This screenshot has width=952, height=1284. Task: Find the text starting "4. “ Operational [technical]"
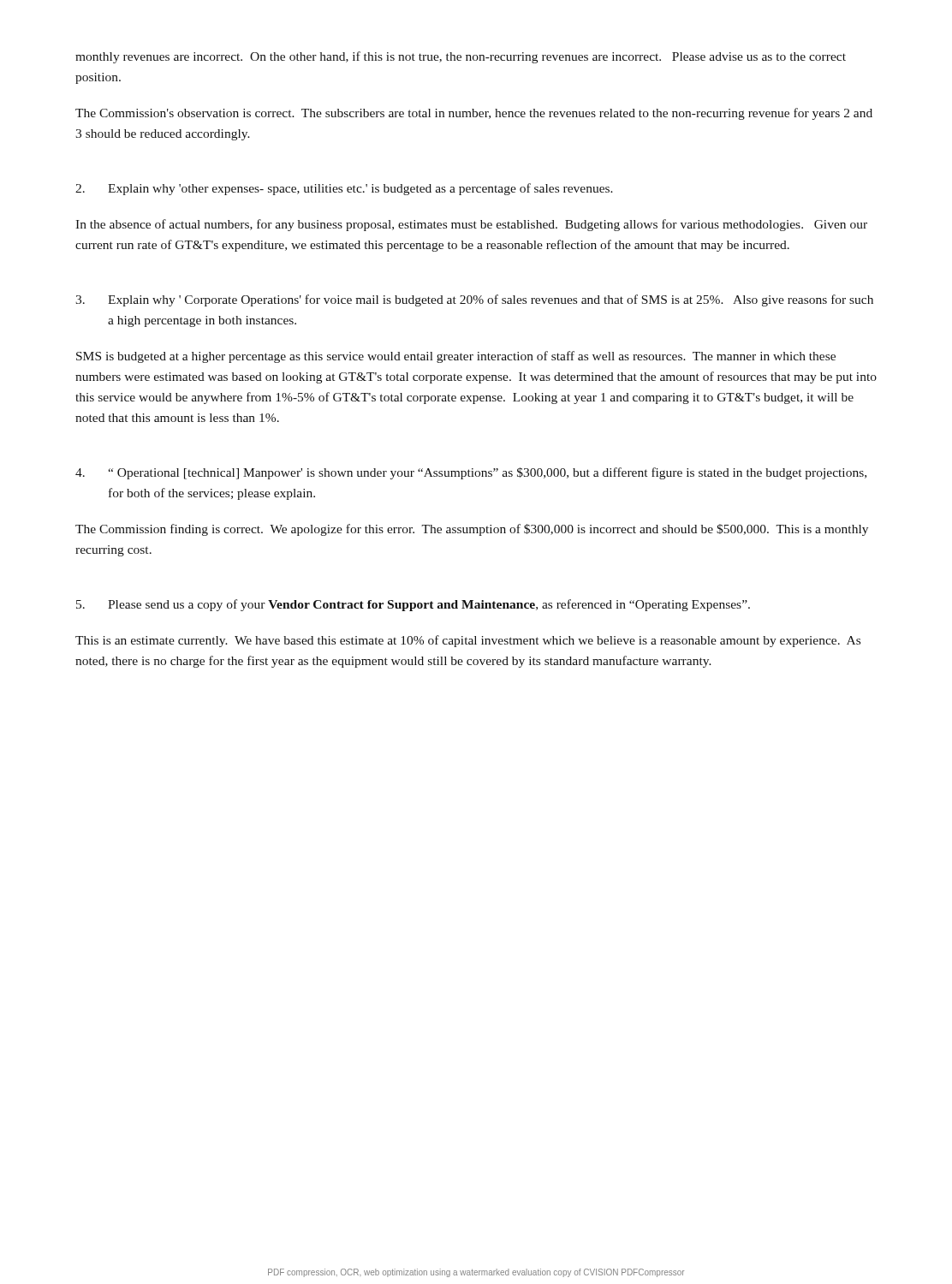tap(476, 483)
